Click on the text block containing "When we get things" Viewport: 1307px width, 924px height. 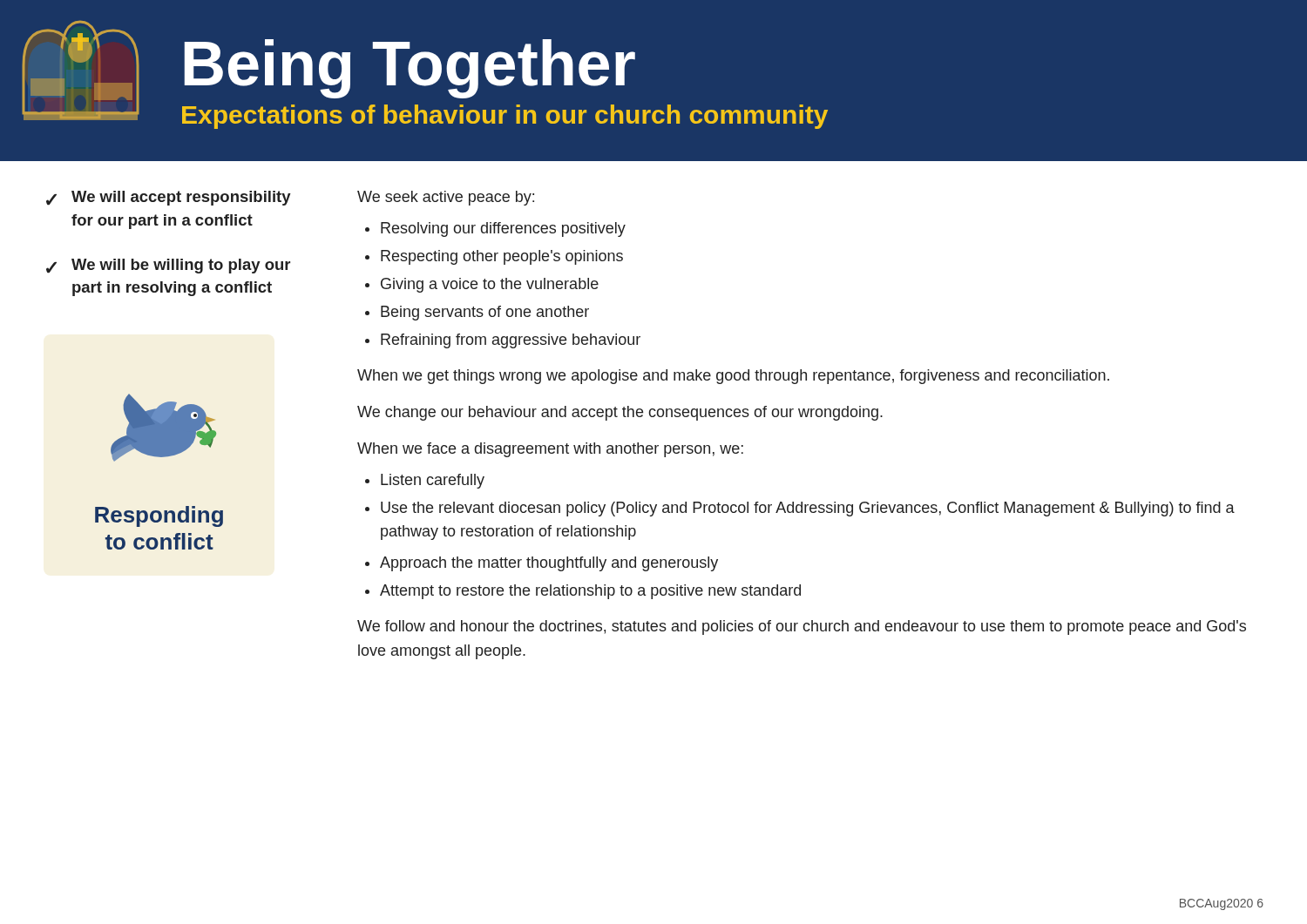(734, 375)
